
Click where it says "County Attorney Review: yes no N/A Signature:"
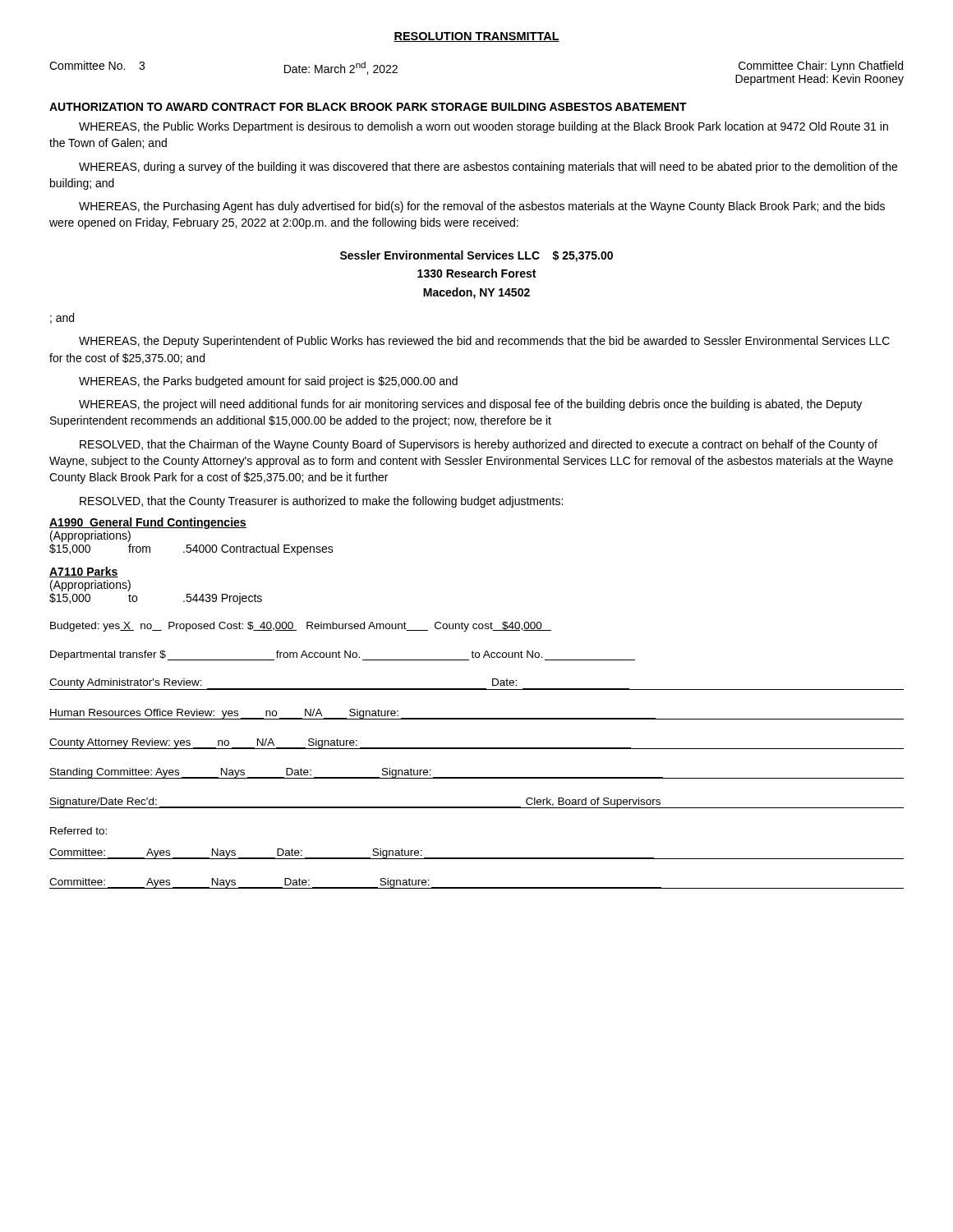tap(476, 740)
